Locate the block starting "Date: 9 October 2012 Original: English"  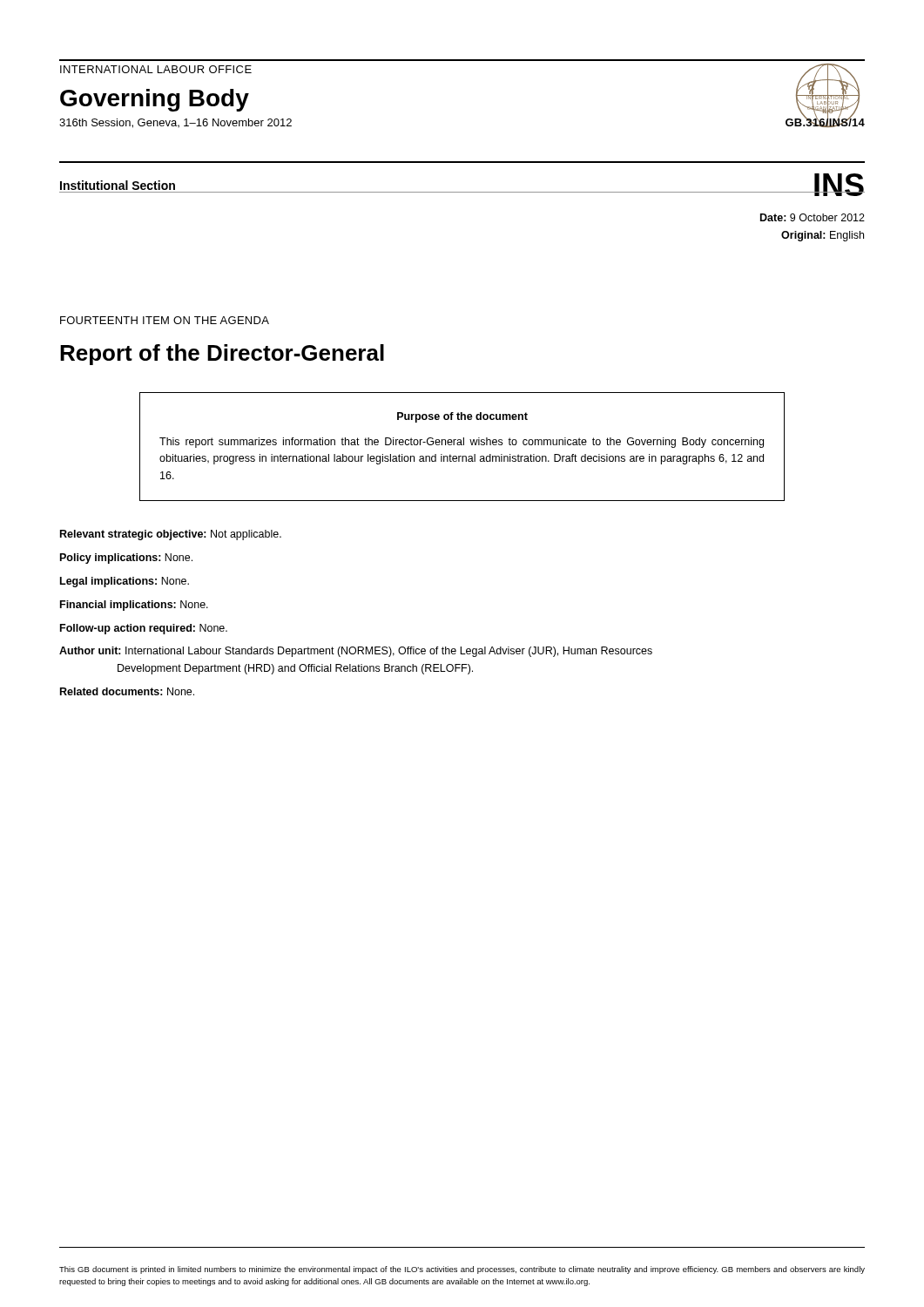click(x=812, y=227)
